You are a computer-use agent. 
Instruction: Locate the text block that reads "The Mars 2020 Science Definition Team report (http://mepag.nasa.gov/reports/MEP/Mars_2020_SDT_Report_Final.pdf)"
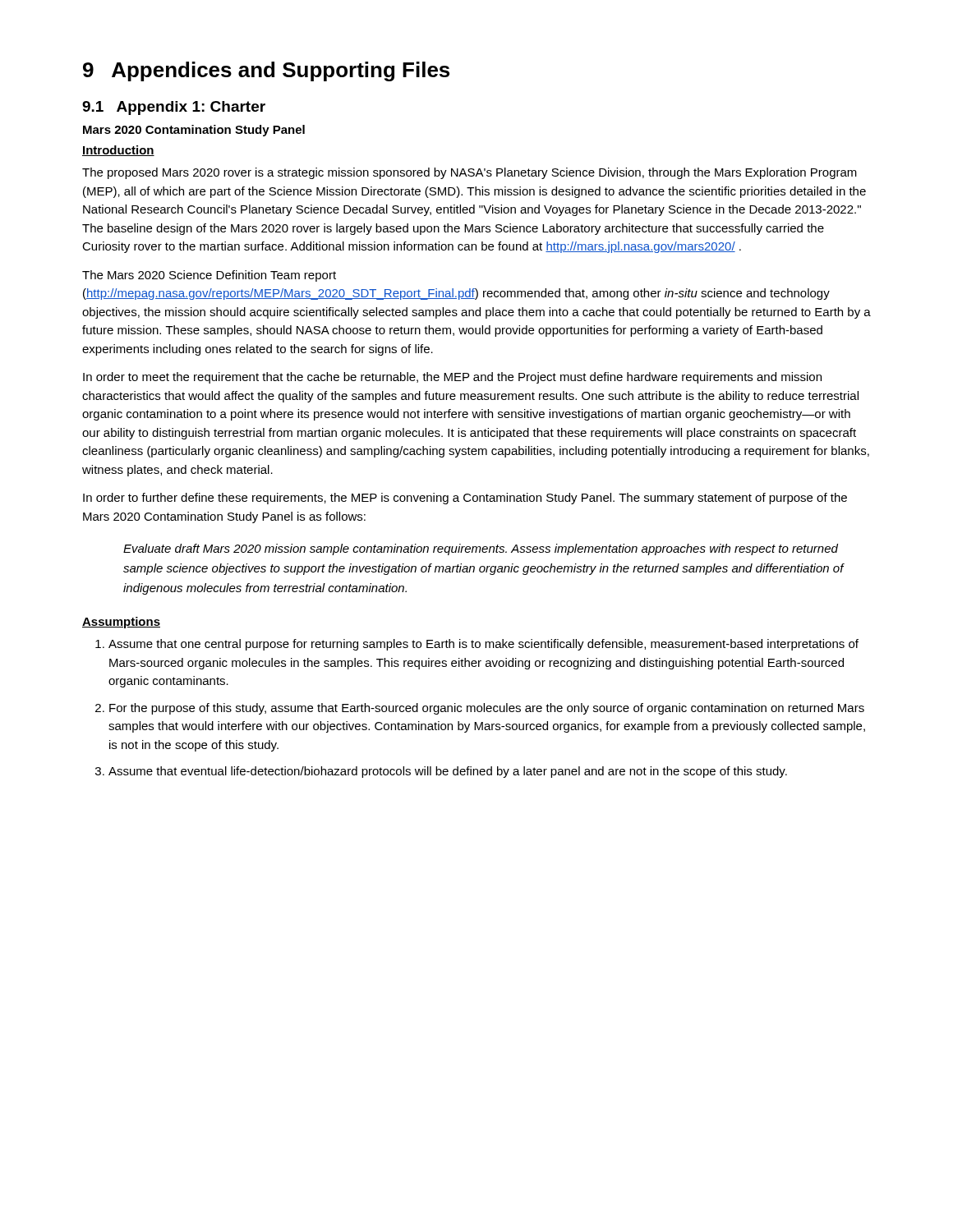(476, 312)
